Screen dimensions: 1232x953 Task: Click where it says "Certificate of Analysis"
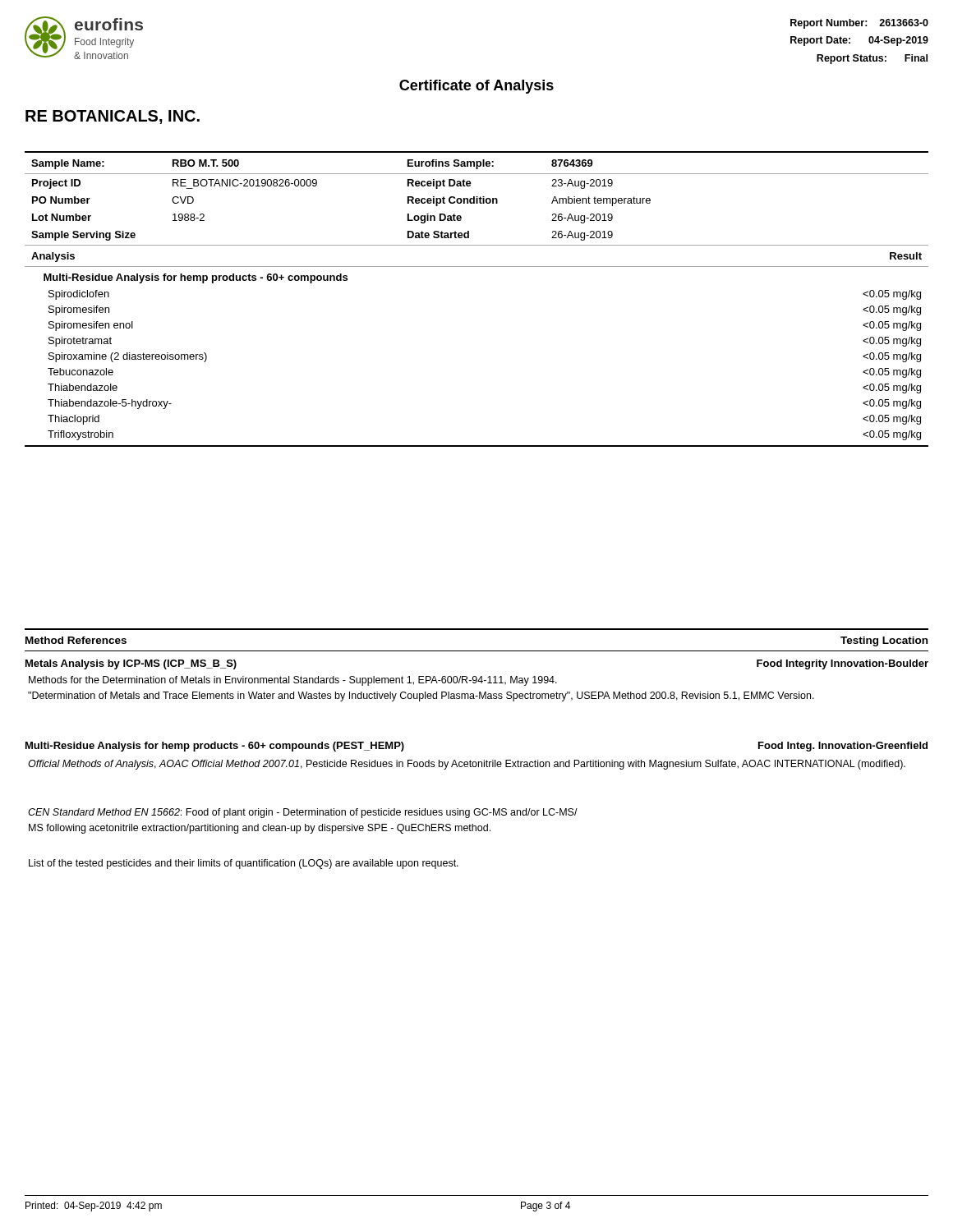tap(476, 85)
